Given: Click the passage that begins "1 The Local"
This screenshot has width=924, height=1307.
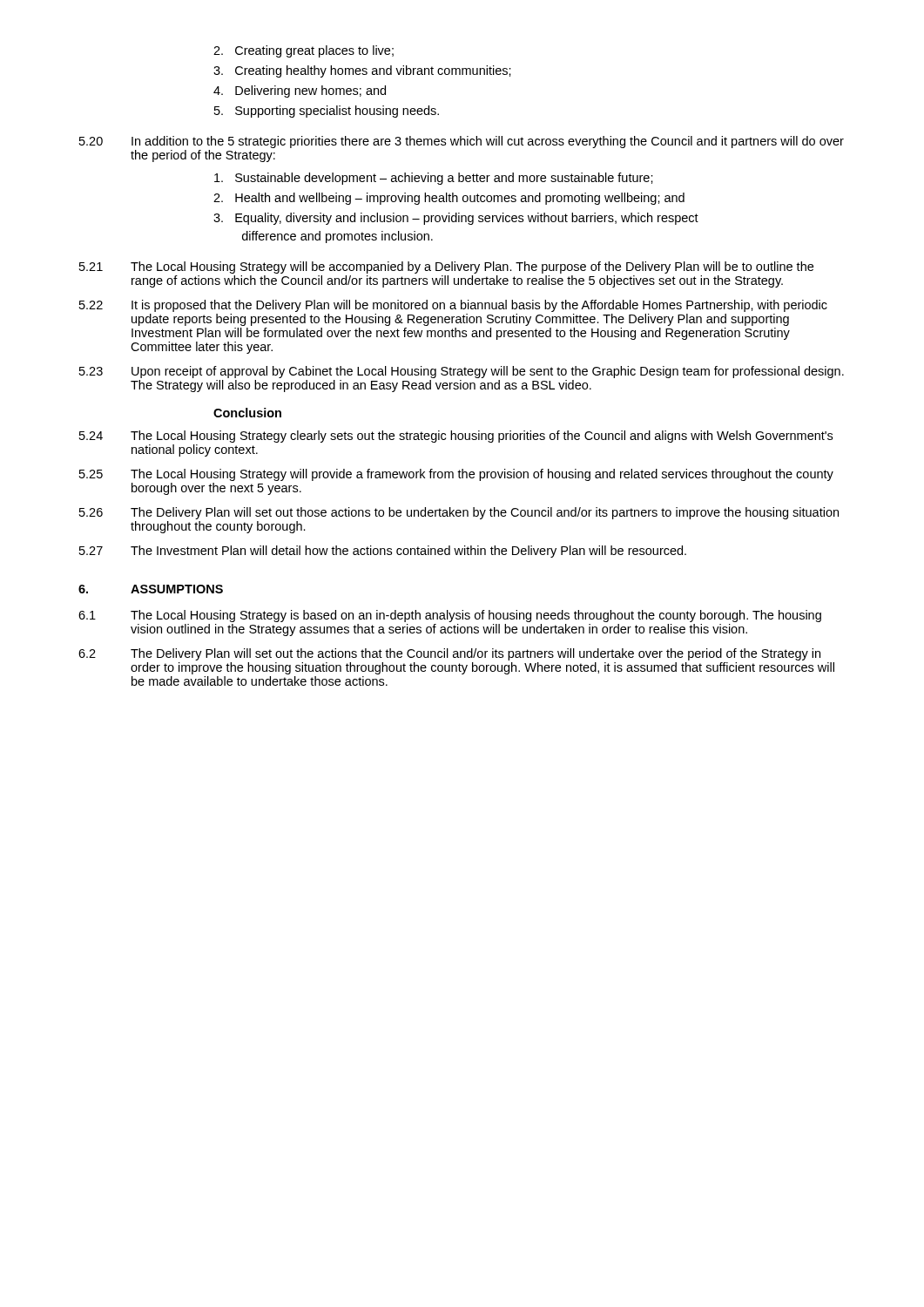Looking at the screenshot, I should 462,622.
